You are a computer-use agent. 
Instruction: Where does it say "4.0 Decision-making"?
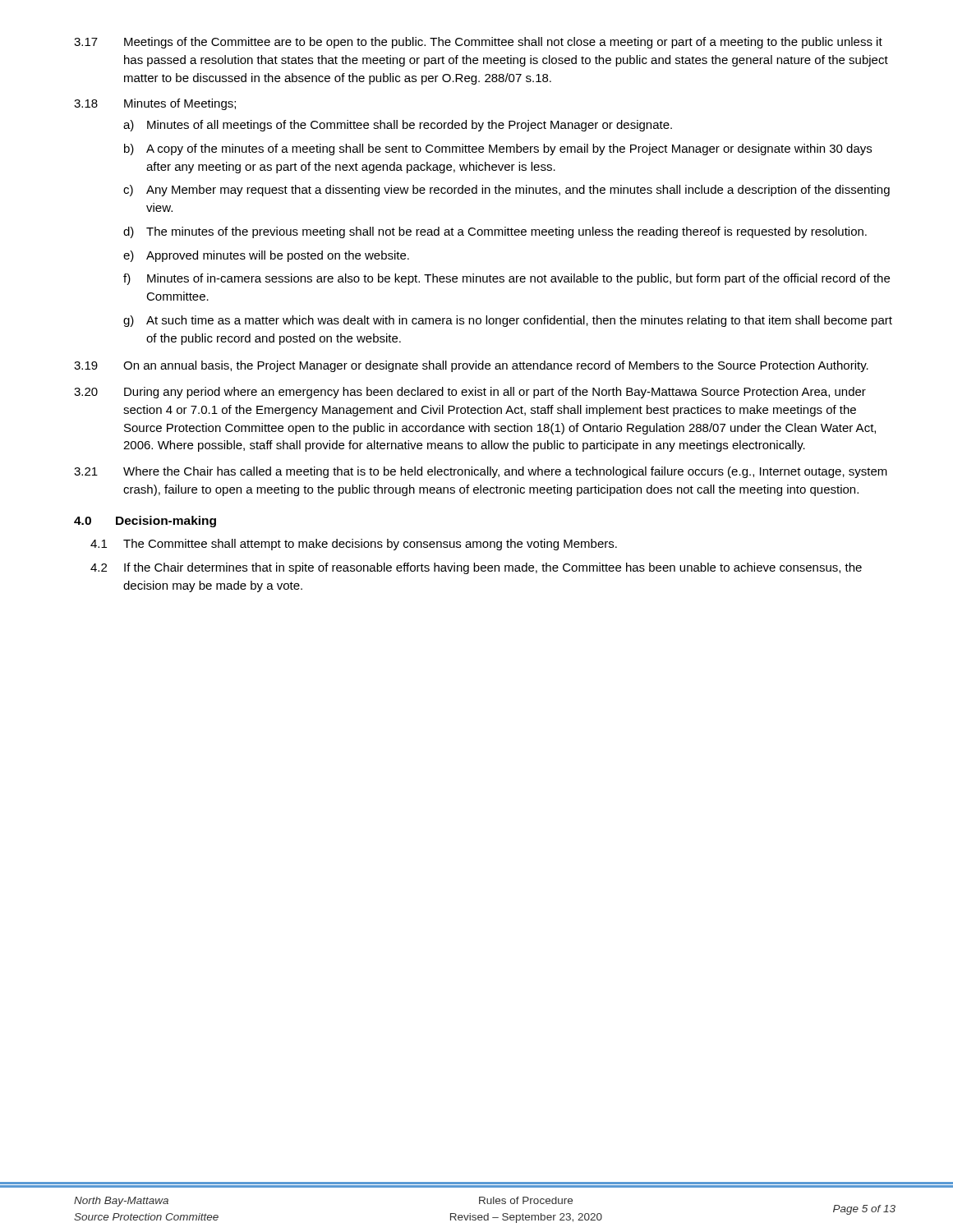point(145,520)
